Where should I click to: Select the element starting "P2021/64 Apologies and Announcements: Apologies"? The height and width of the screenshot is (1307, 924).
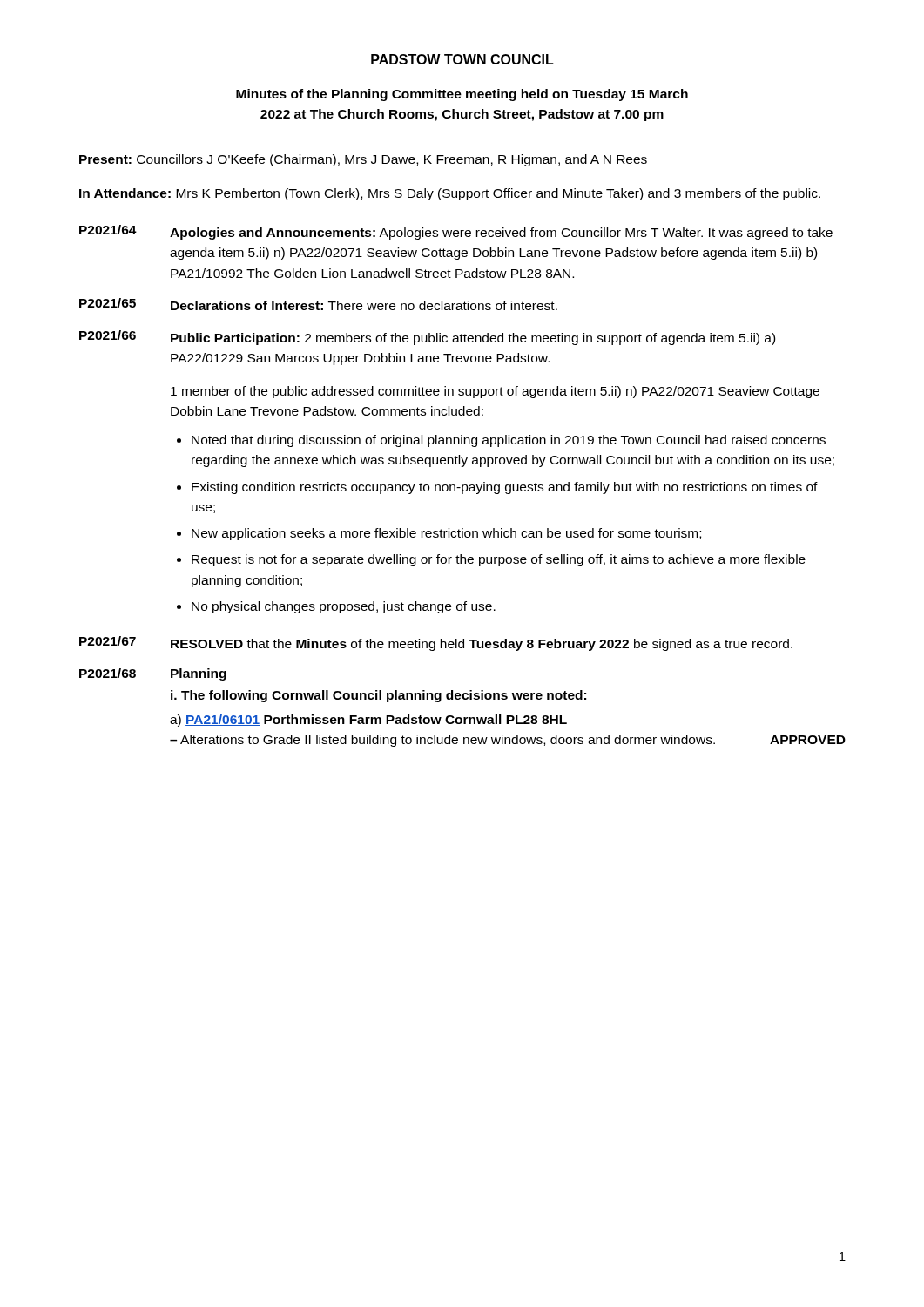(462, 253)
